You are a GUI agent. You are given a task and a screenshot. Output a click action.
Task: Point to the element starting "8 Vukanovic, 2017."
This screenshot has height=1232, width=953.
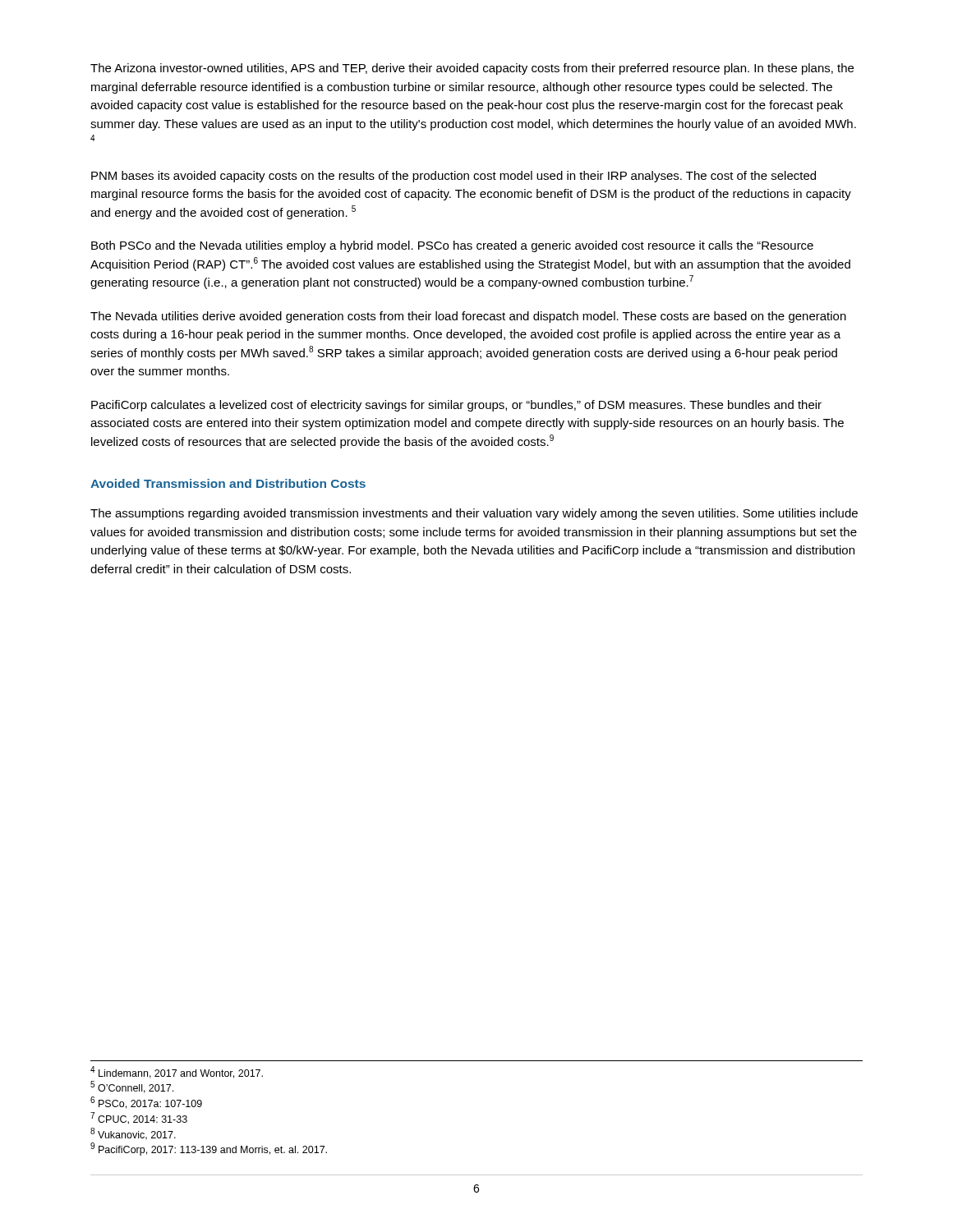133,1134
